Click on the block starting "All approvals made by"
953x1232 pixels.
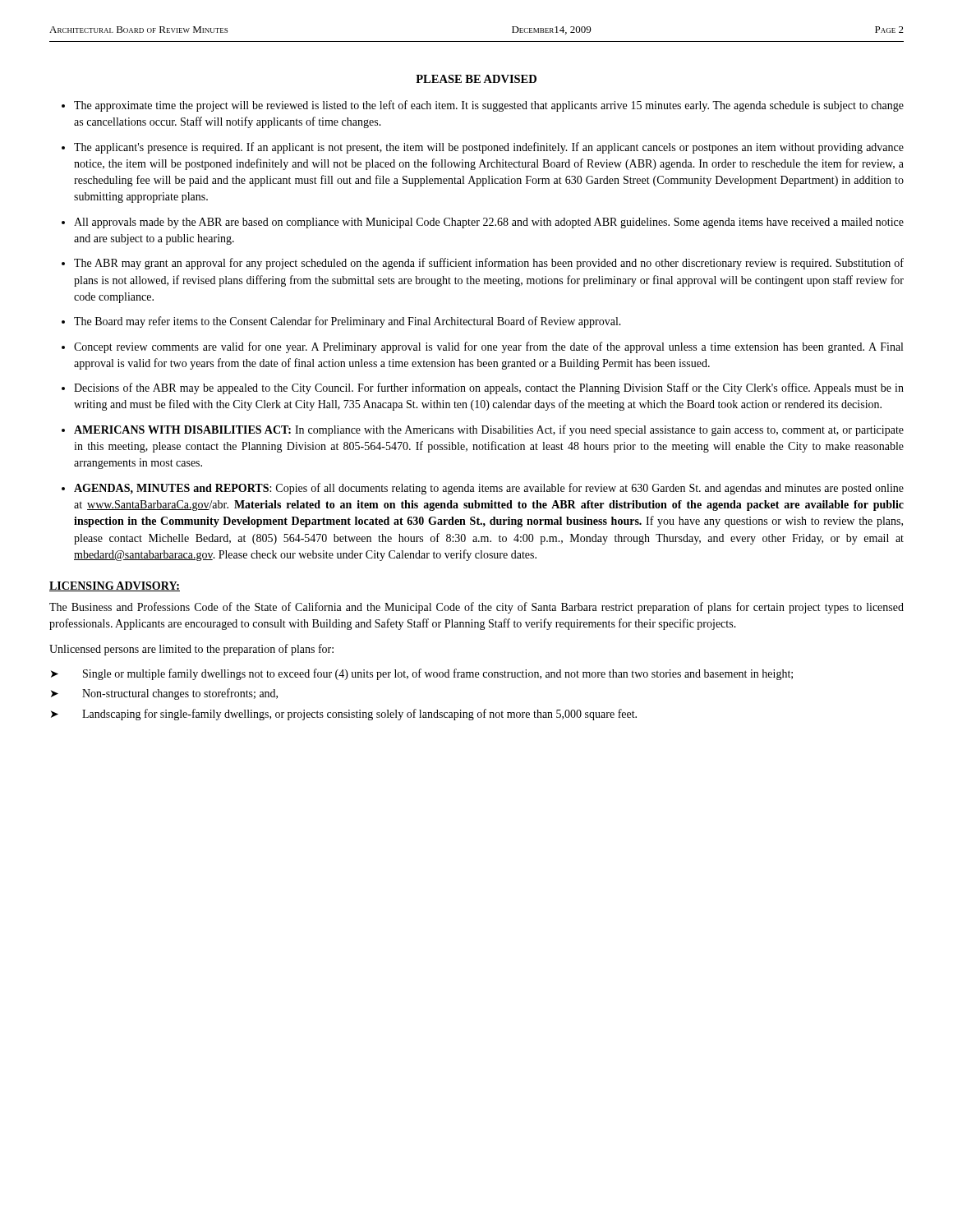tap(489, 230)
